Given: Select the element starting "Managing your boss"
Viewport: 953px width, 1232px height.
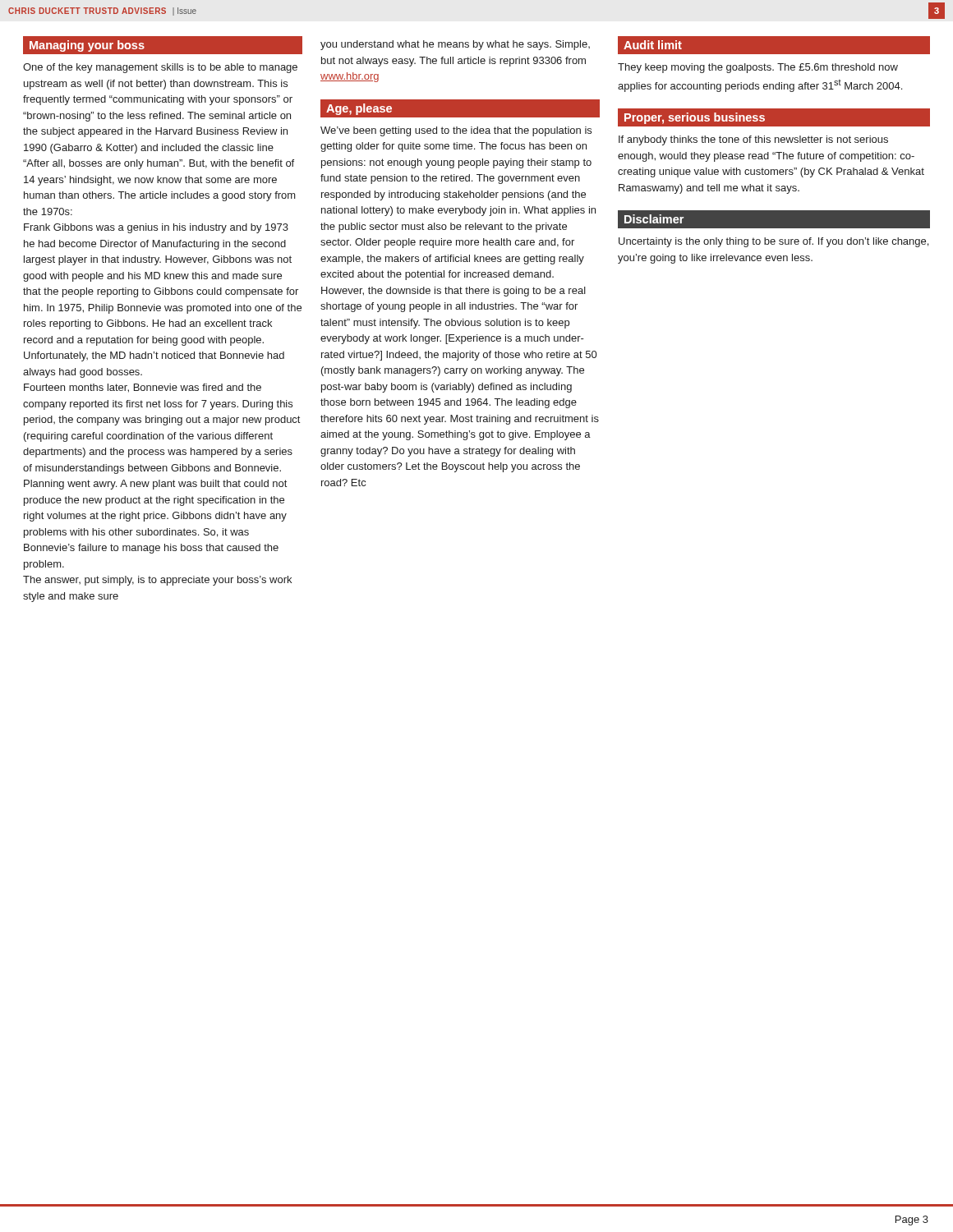Looking at the screenshot, I should pyautogui.click(x=87, y=45).
